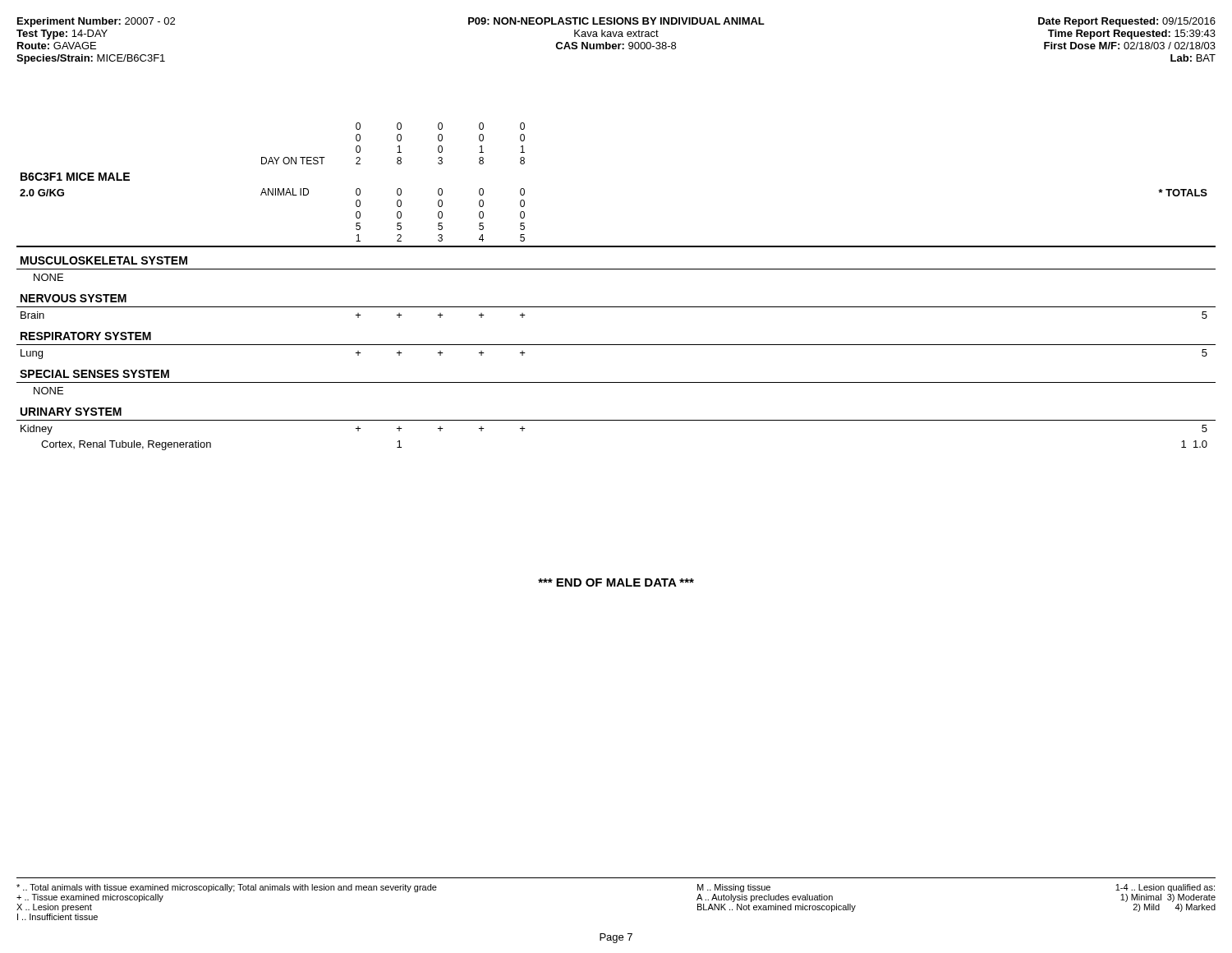Image resolution: width=1232 pixels, height=953 pixels.
Task: Click on the element starting ".. Total animals with tissue examined"
Action: (227, 888)
